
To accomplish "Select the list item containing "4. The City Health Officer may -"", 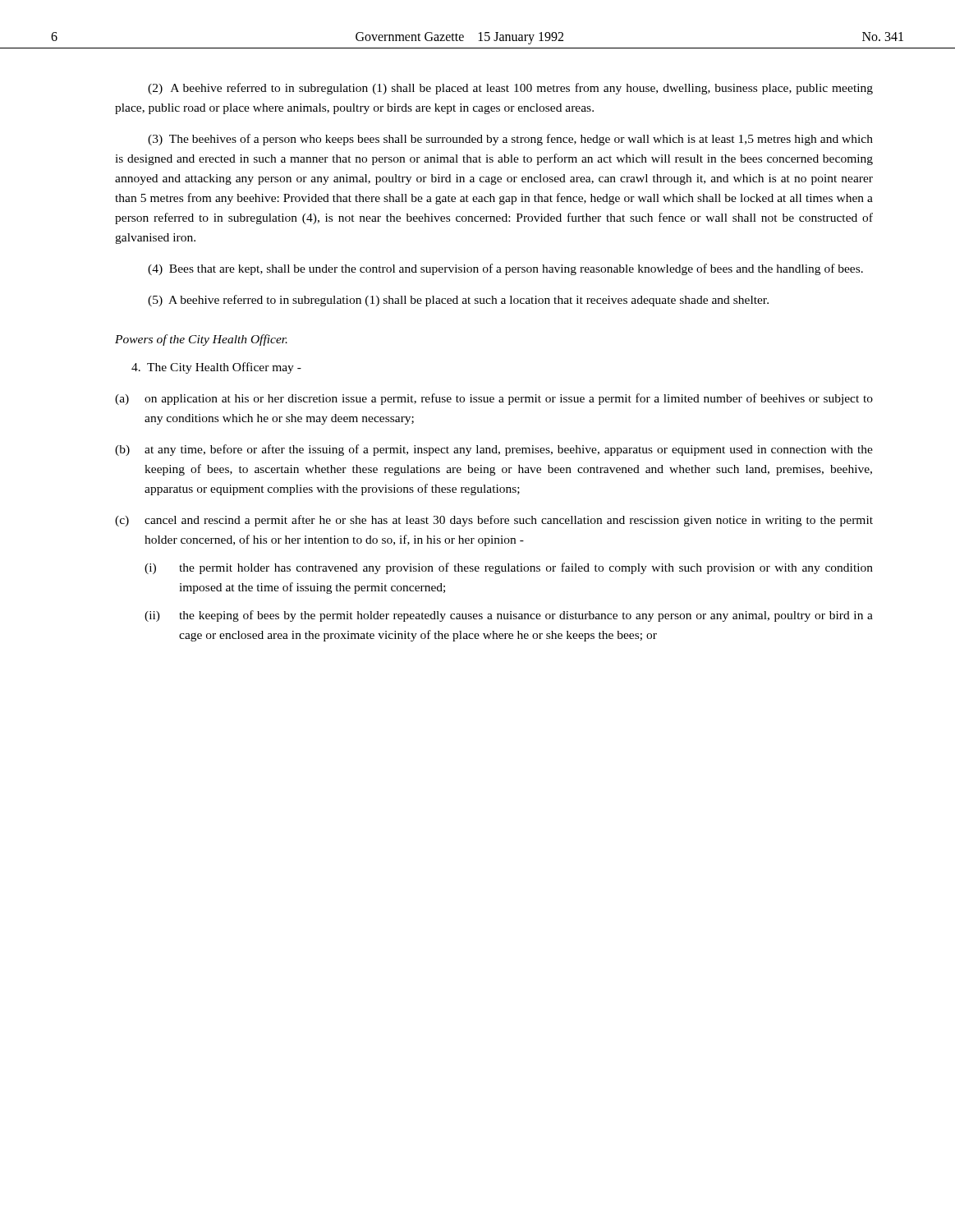I will coord(216,367).
